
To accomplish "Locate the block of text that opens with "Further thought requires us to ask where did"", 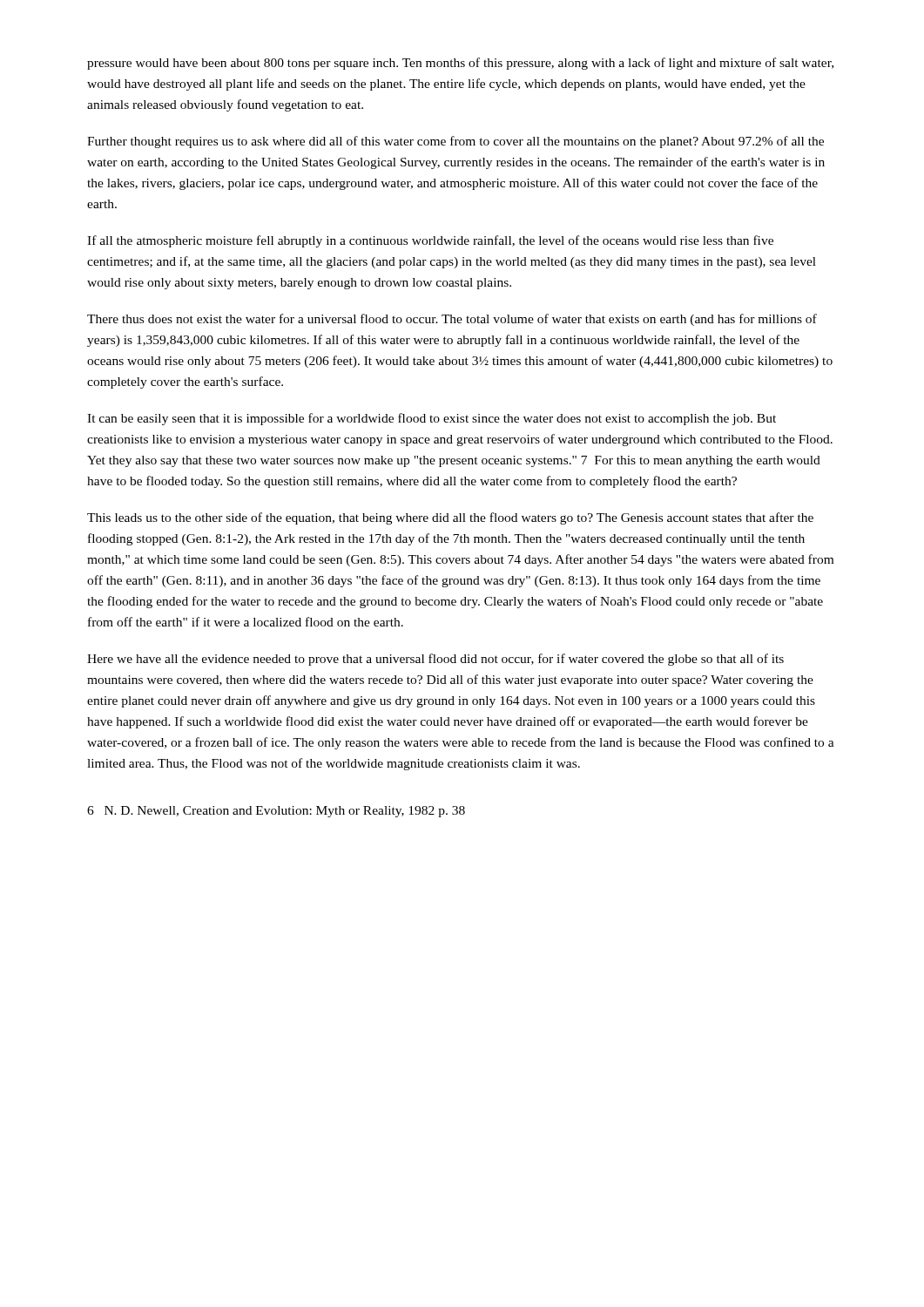I will [x=456, y=172].
